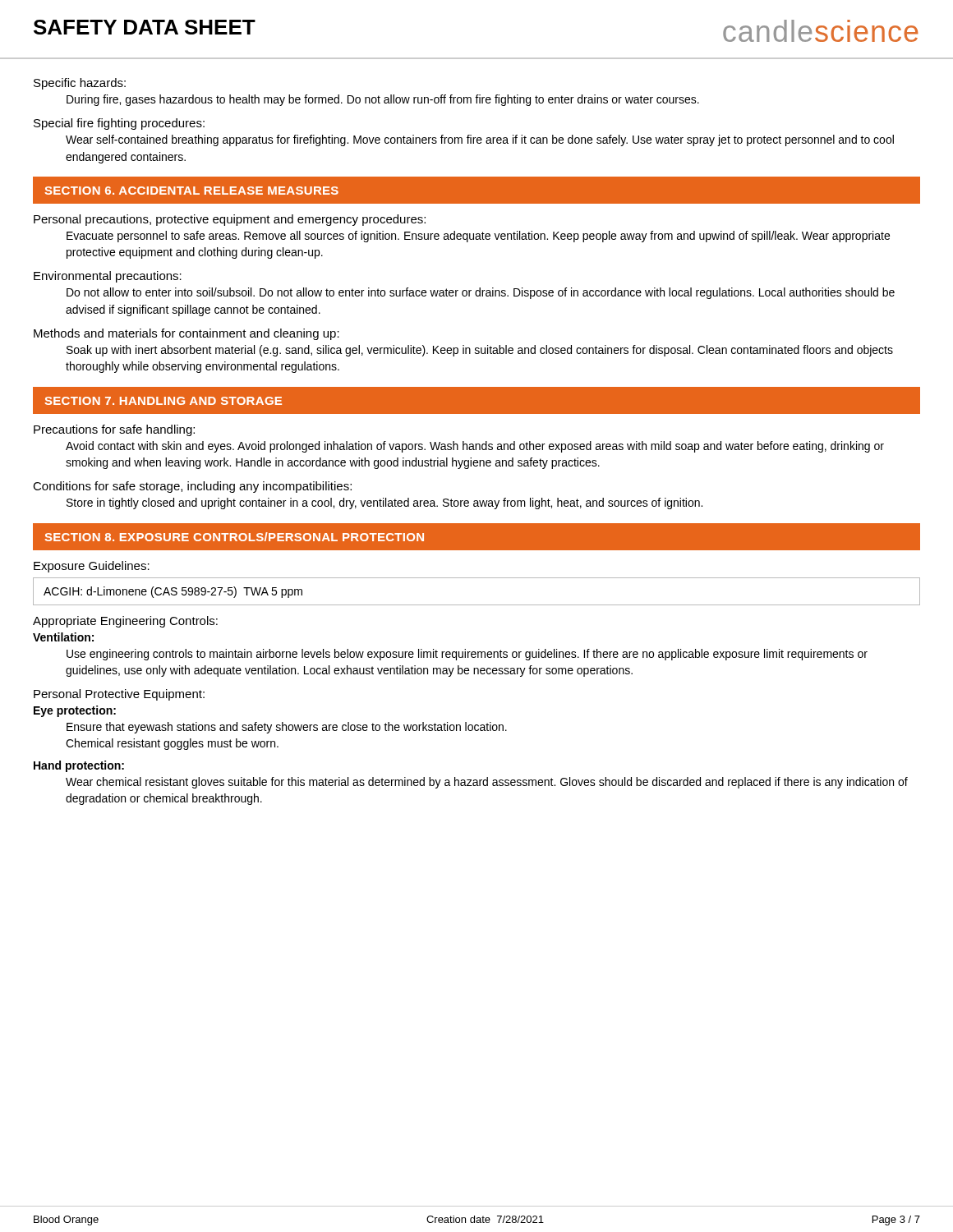Click on the text block that says "Evacuate personnel to"
Screen dimensions: 1232x953
click(478, 244)
